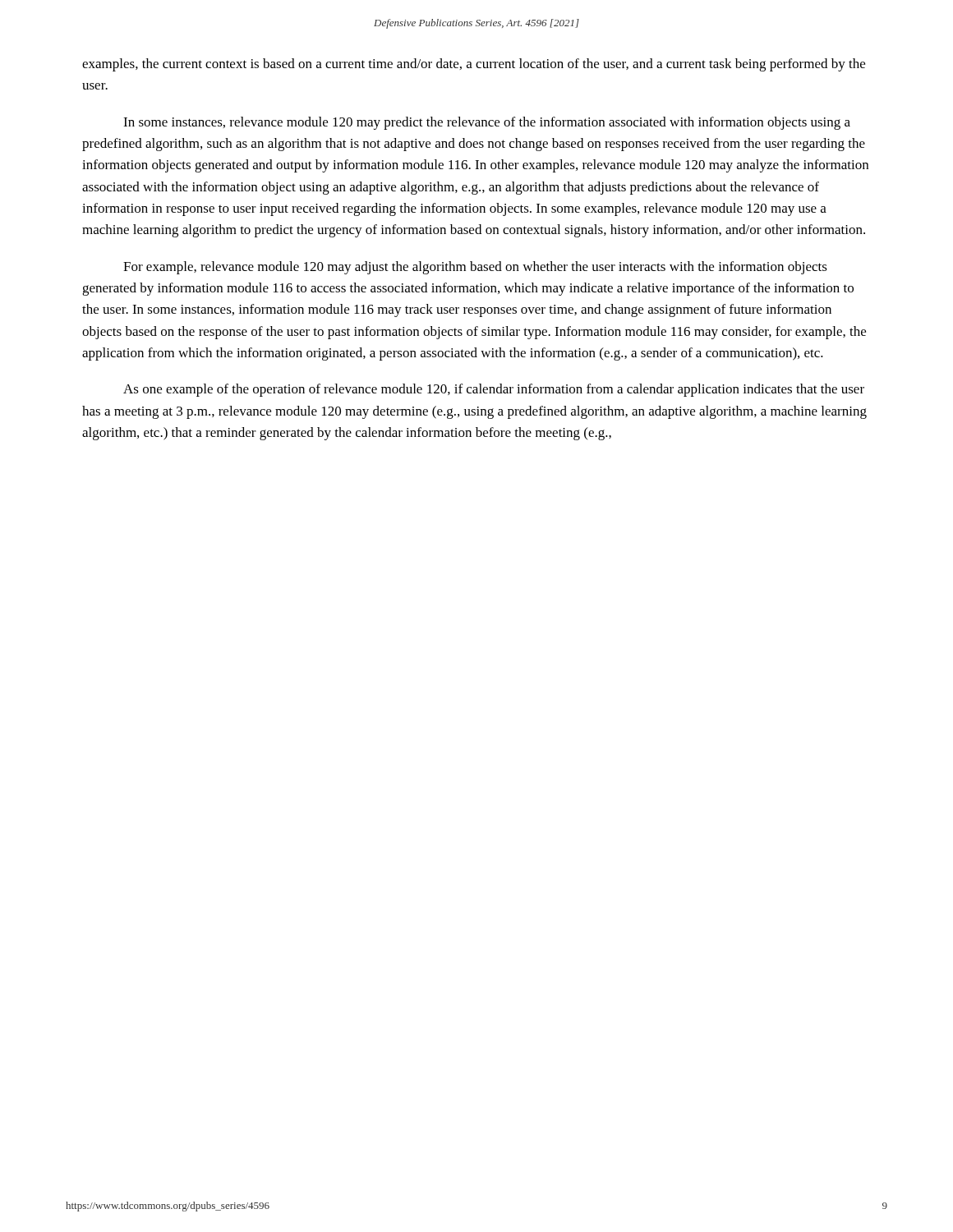Point to the block starting "As one example"
Image resolution: width=953 pixels, height=1232 pixels.
pos(476,411)
